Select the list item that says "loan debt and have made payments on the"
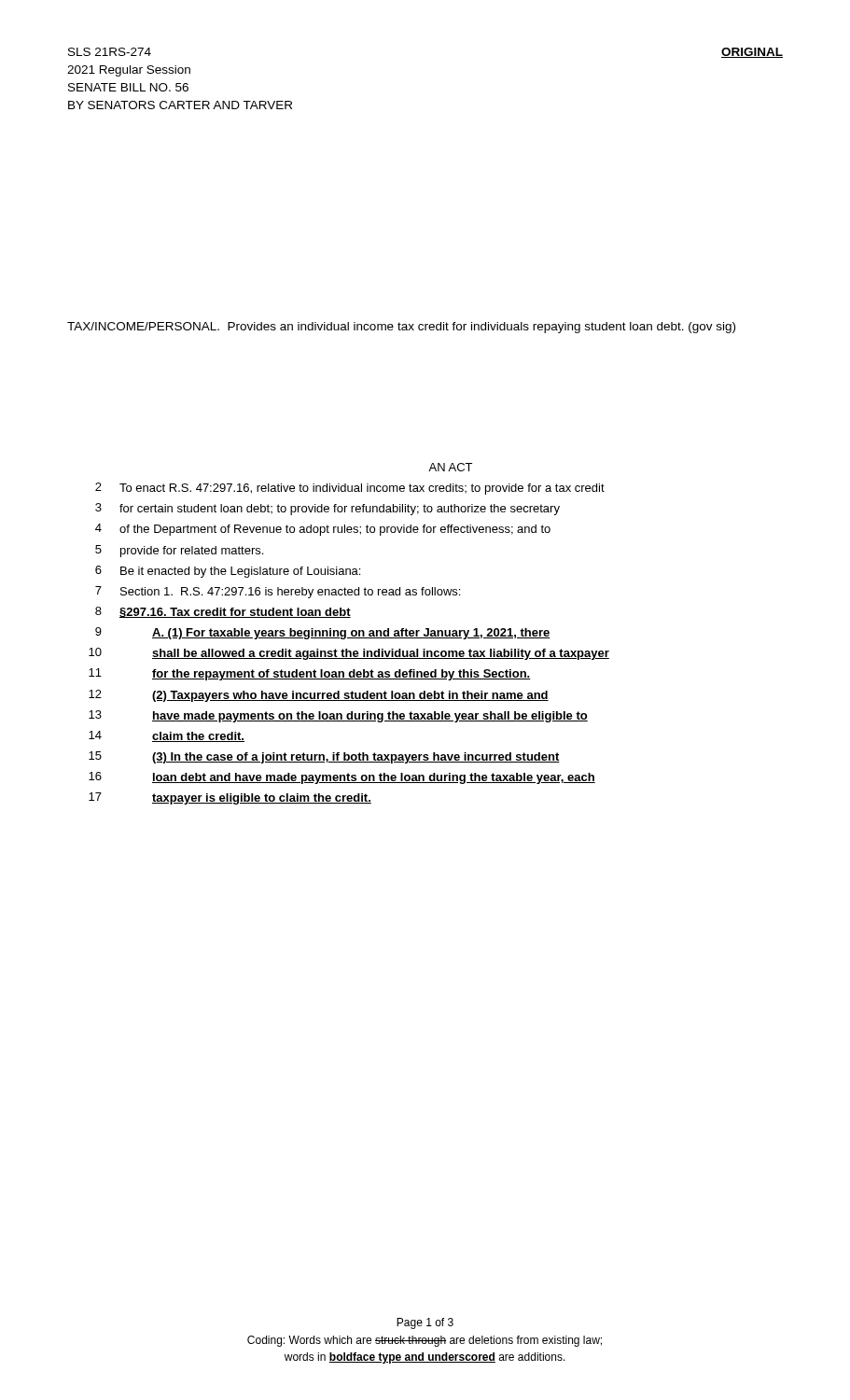The image size is (850, 1400). 373,777
